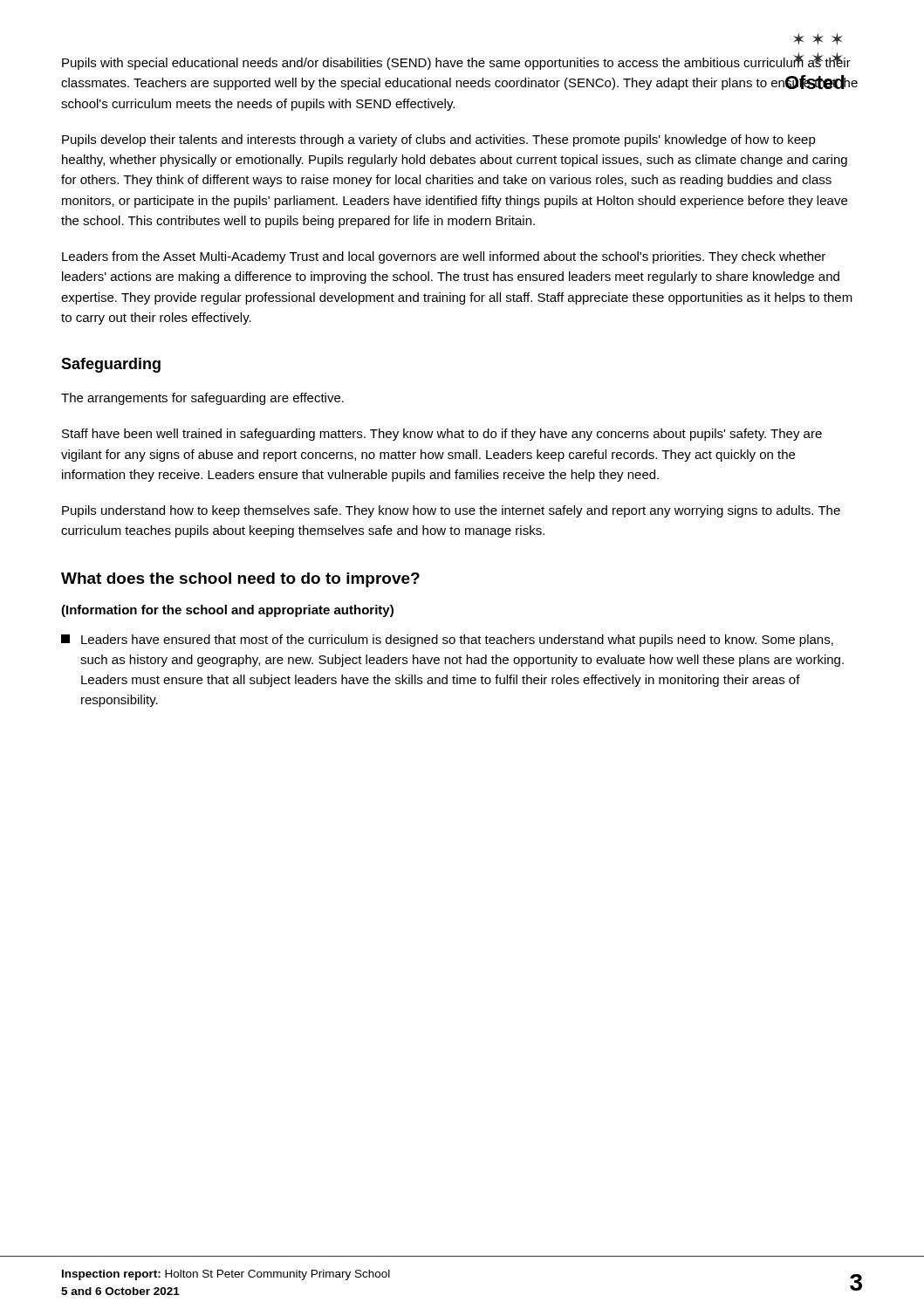Locate the element starting "What does the school"
Screen dimensions: 1309x924
(241, 578)
